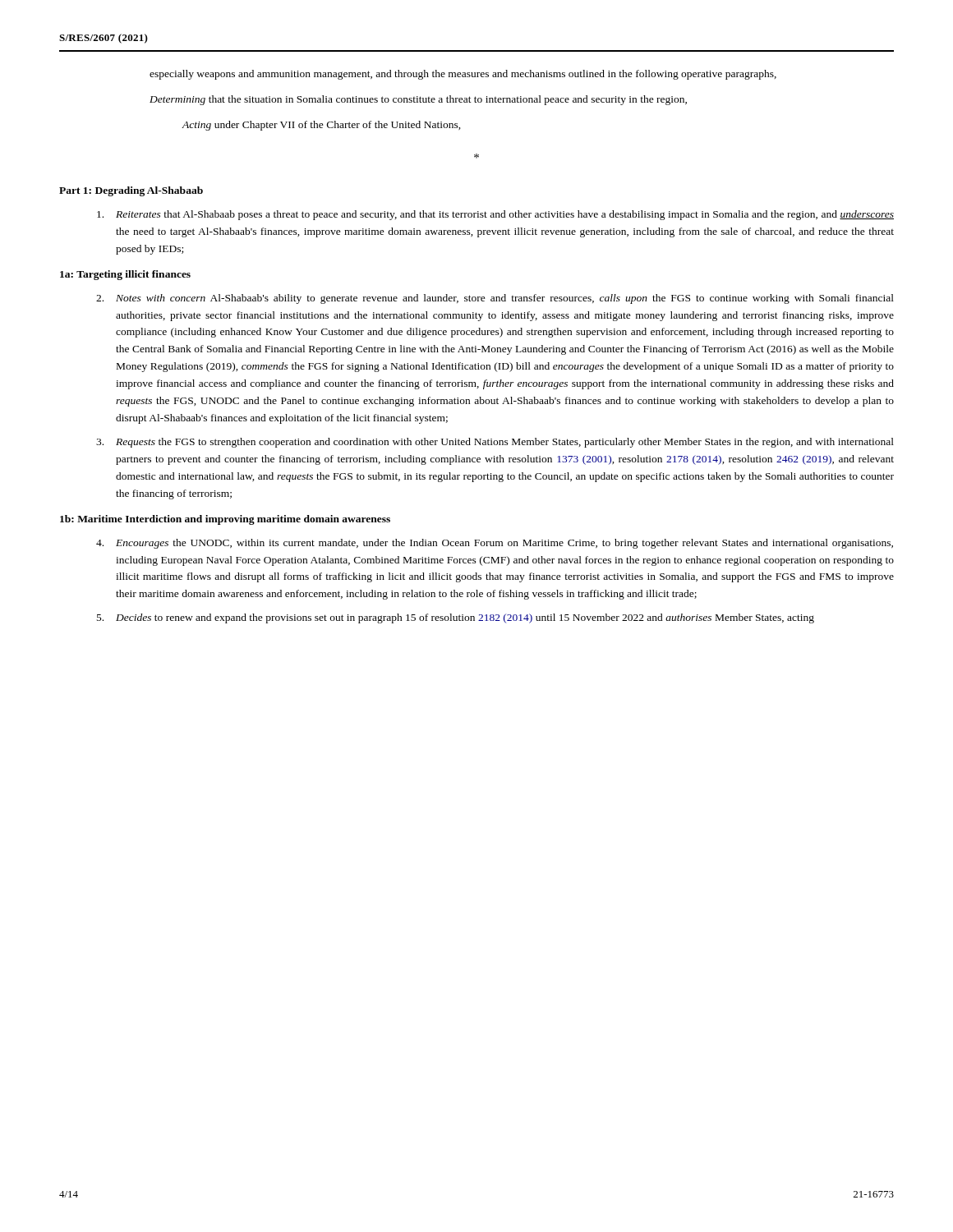
Task: Select the region starting "Determining that the situation in Somalia continues to"
Action: pyautogui.click(x=419, y=99)
